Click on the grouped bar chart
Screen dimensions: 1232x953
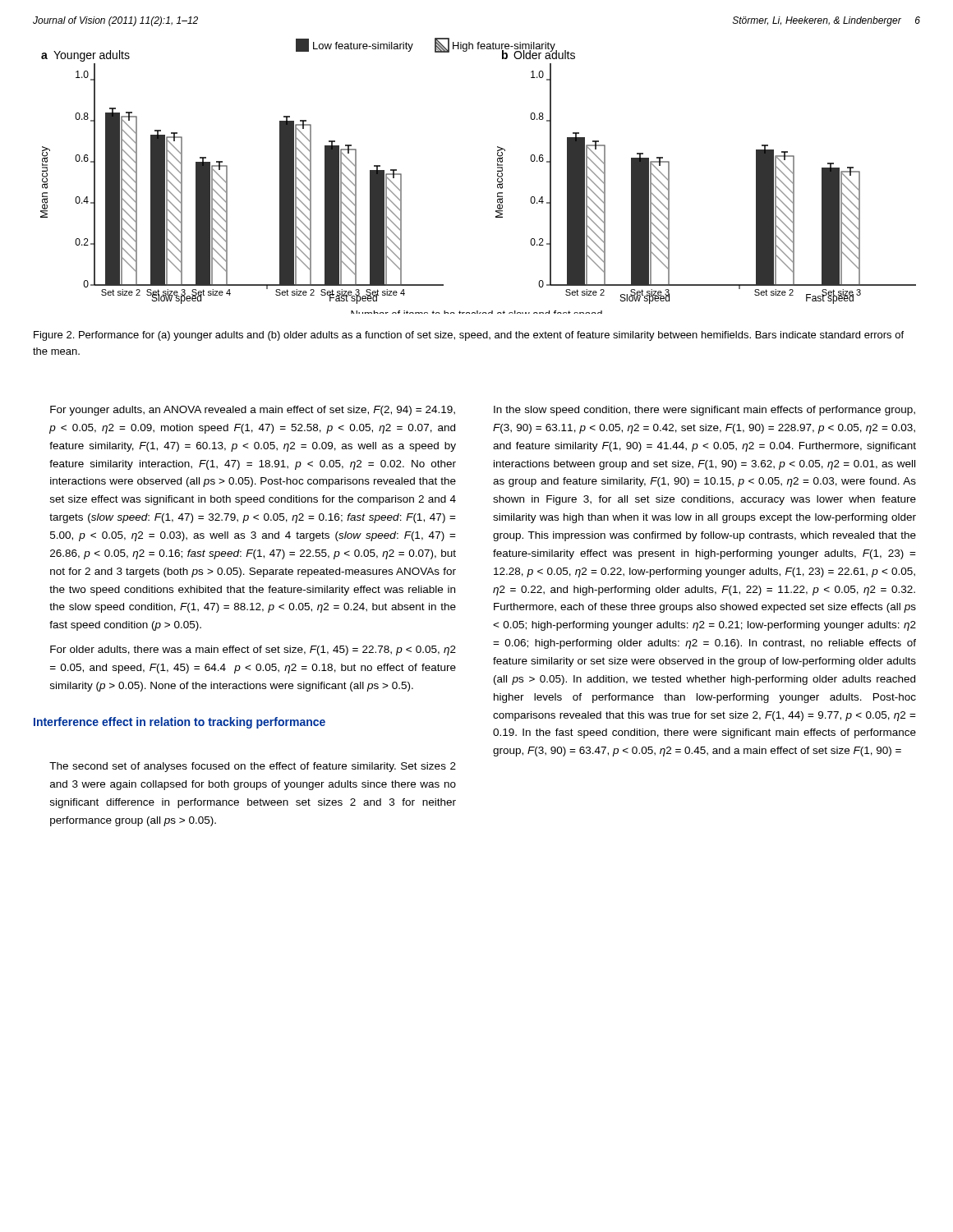(x=476, y=174)
